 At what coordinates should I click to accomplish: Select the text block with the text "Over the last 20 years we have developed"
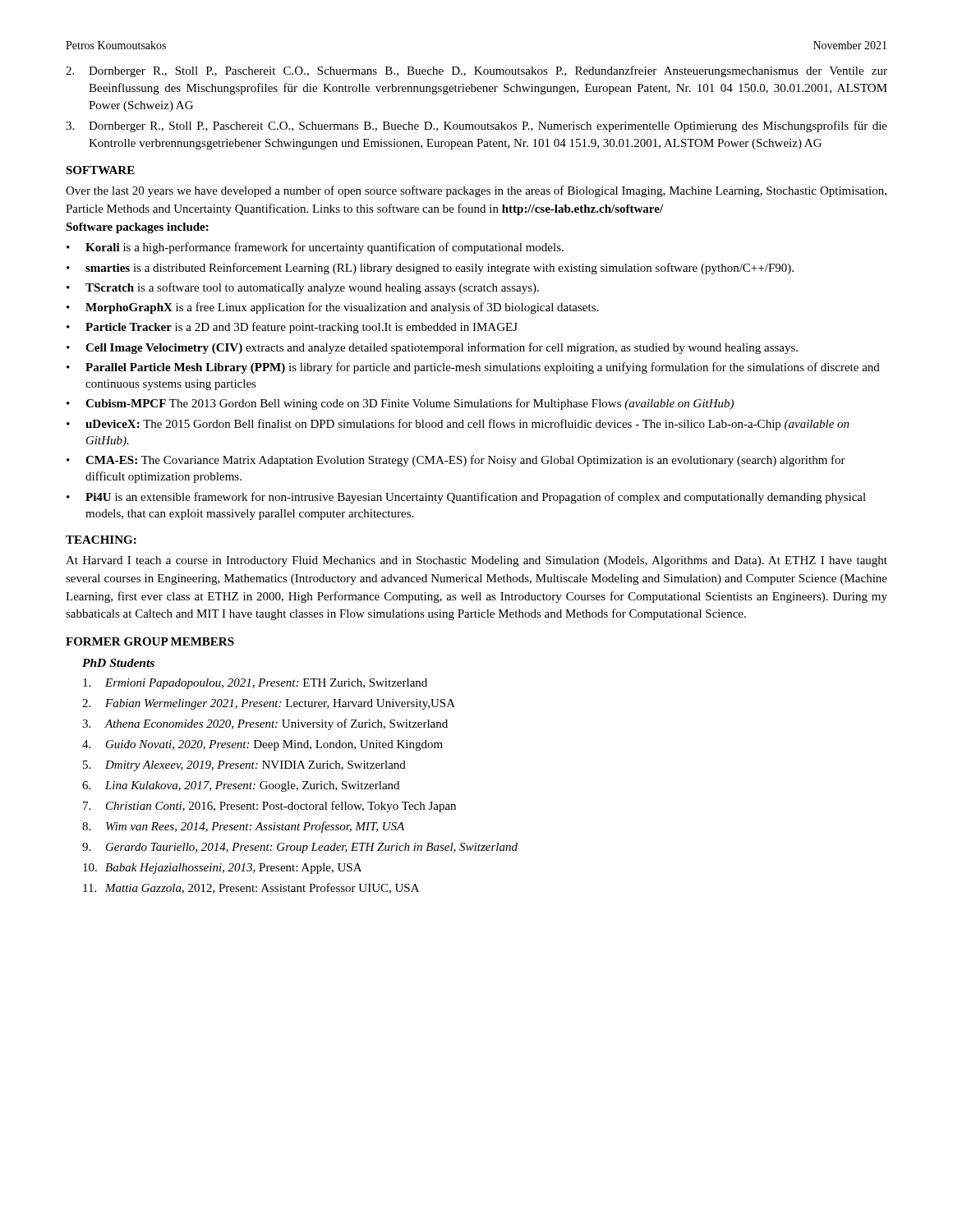tap(476, 208)
